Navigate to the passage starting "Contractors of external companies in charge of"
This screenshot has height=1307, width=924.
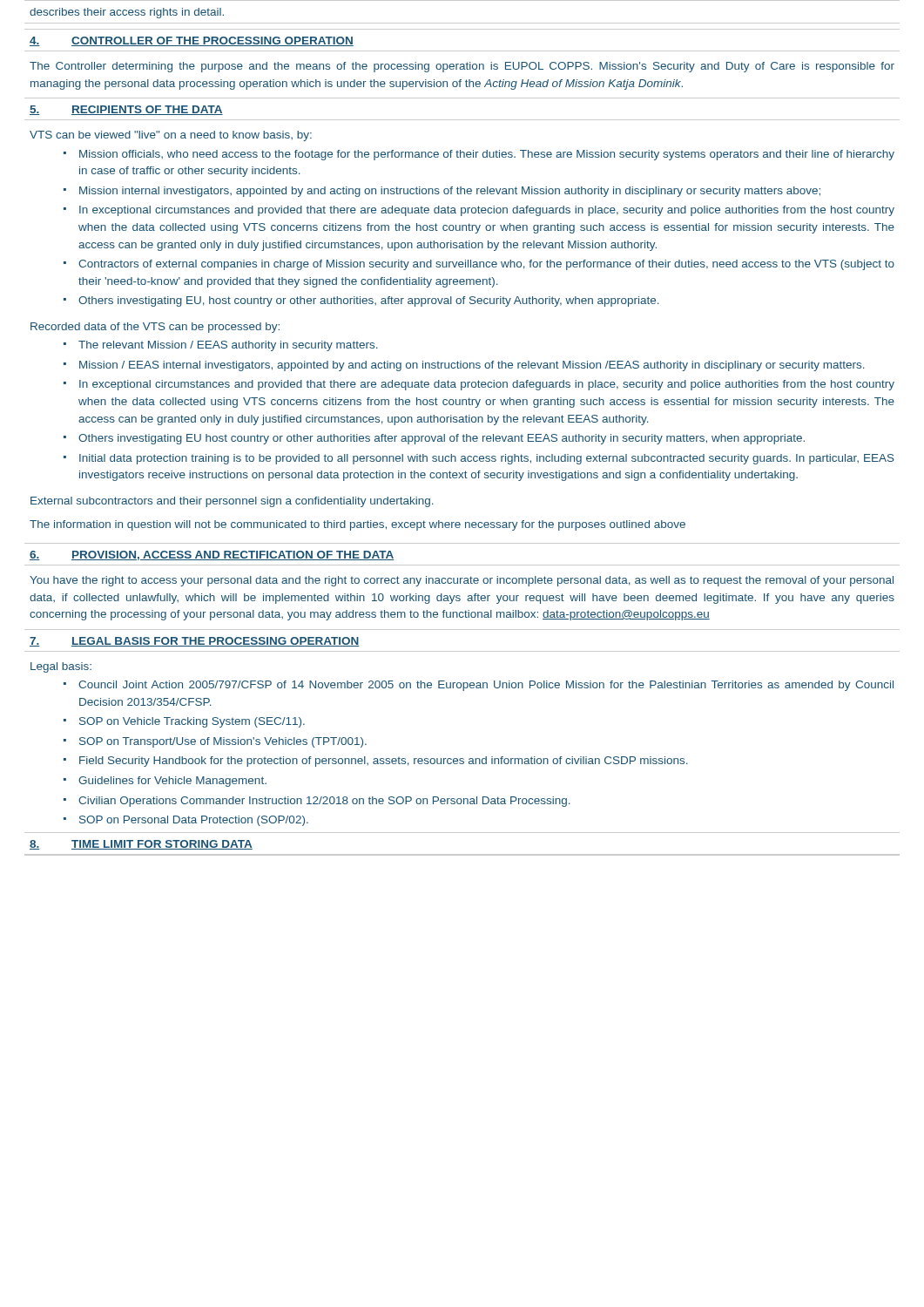click(x=486, y=272)
